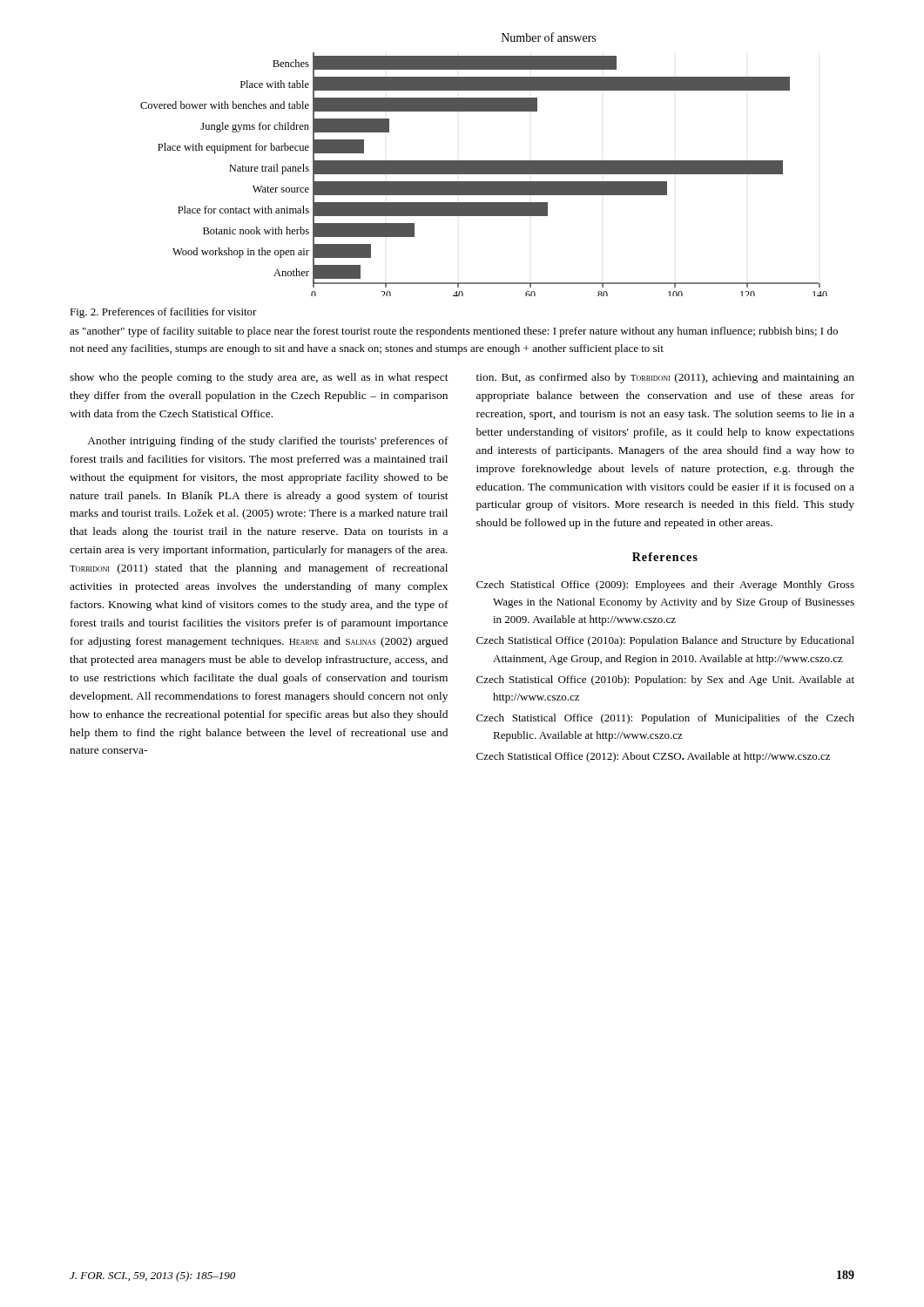
Task: Click on the bar chart
Action: (462, 163)
